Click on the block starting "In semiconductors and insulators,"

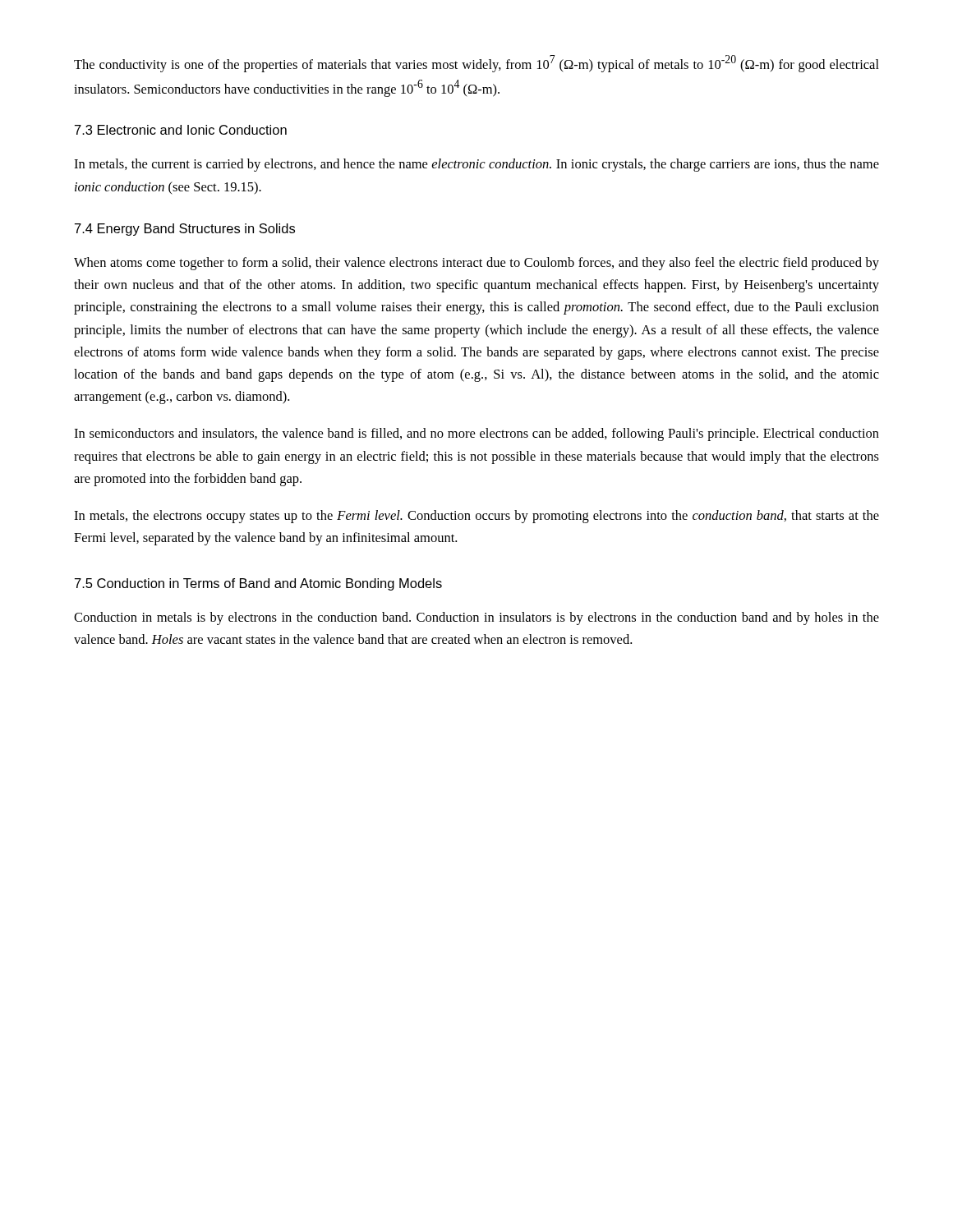(476, 456)
